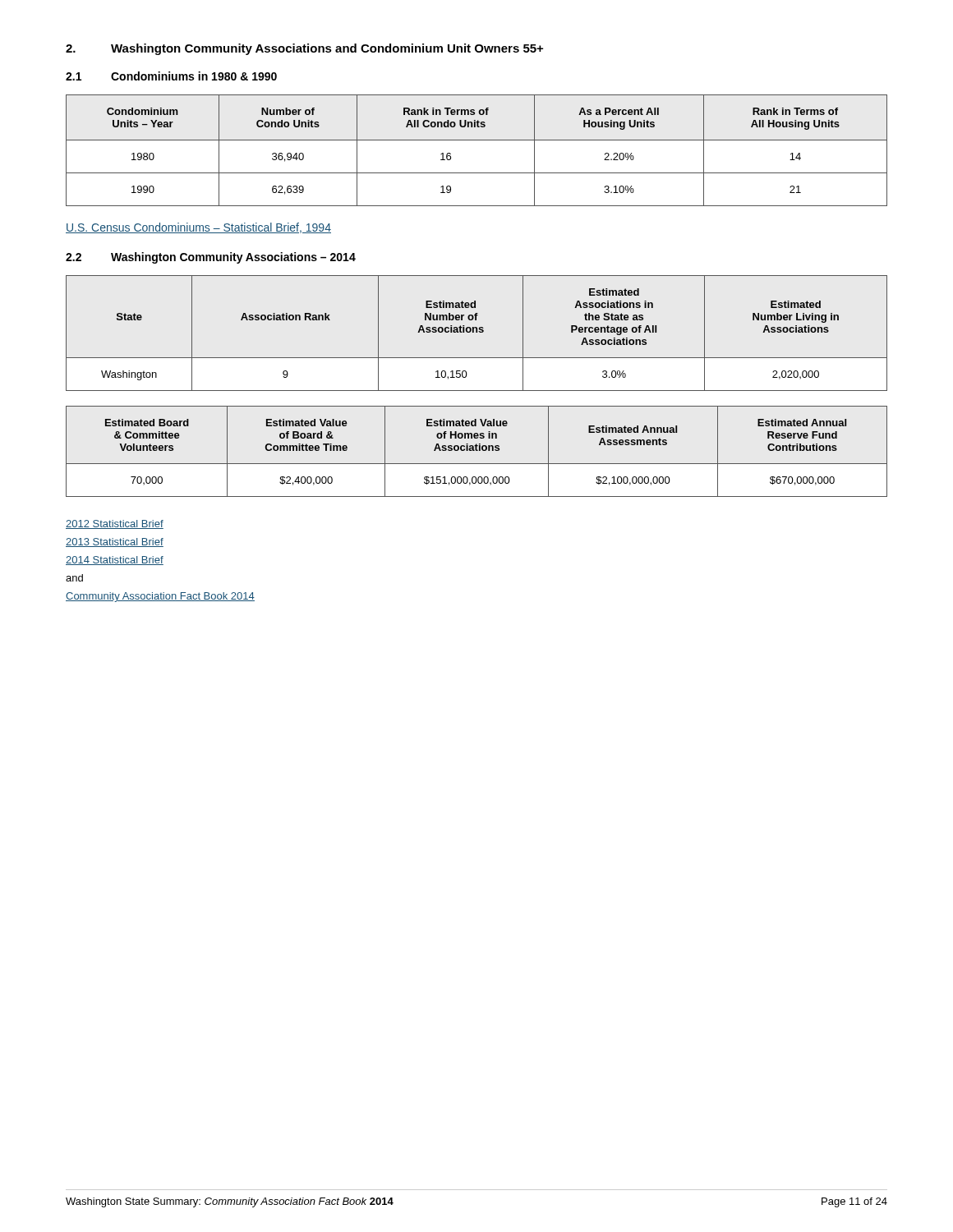Select the table that reads "Association Rank"
The height and width of the screenshot is (1232, 953).
476,333
